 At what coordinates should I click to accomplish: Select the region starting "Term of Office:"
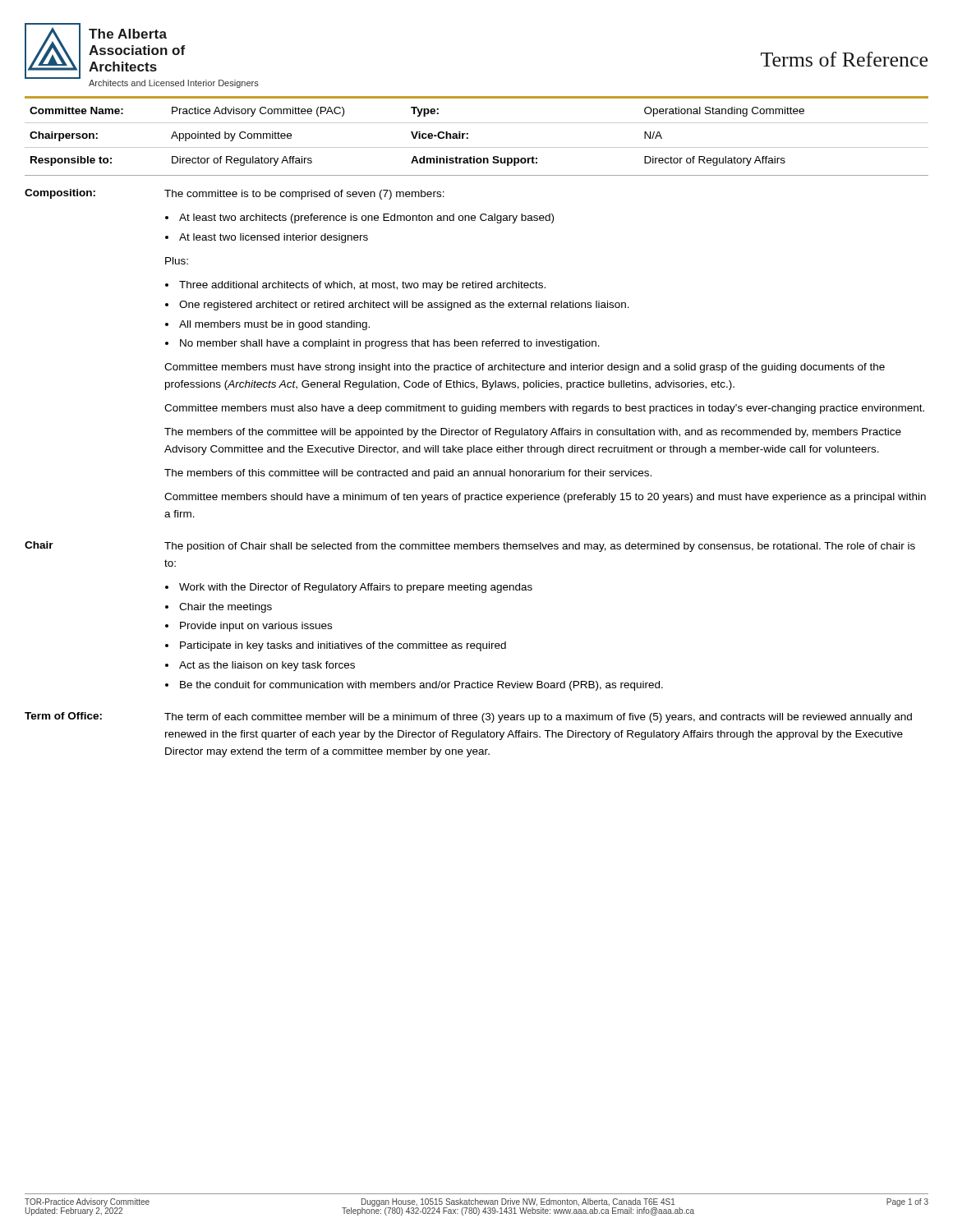point(64,716)
